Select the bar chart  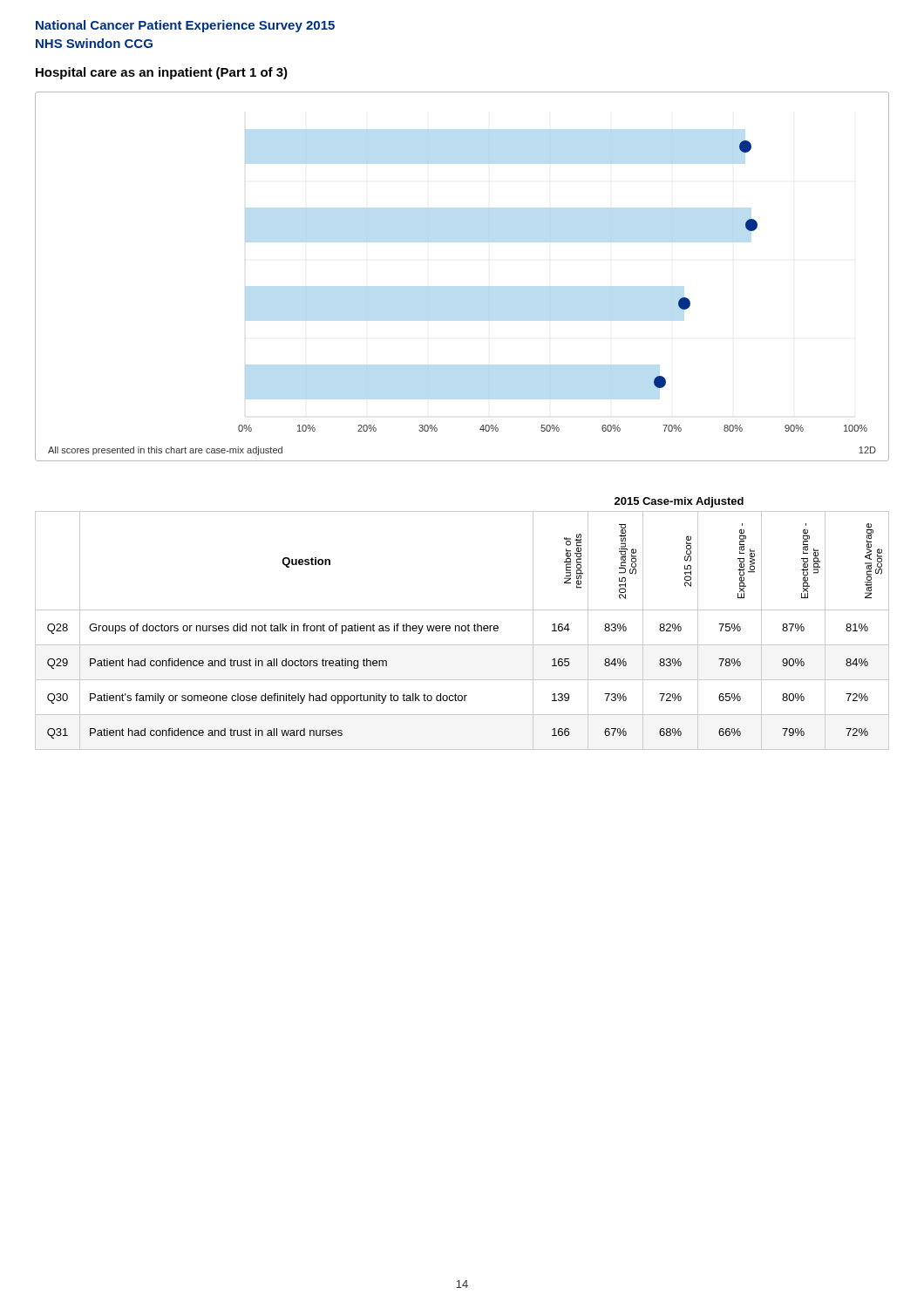(x=462, y=276)
